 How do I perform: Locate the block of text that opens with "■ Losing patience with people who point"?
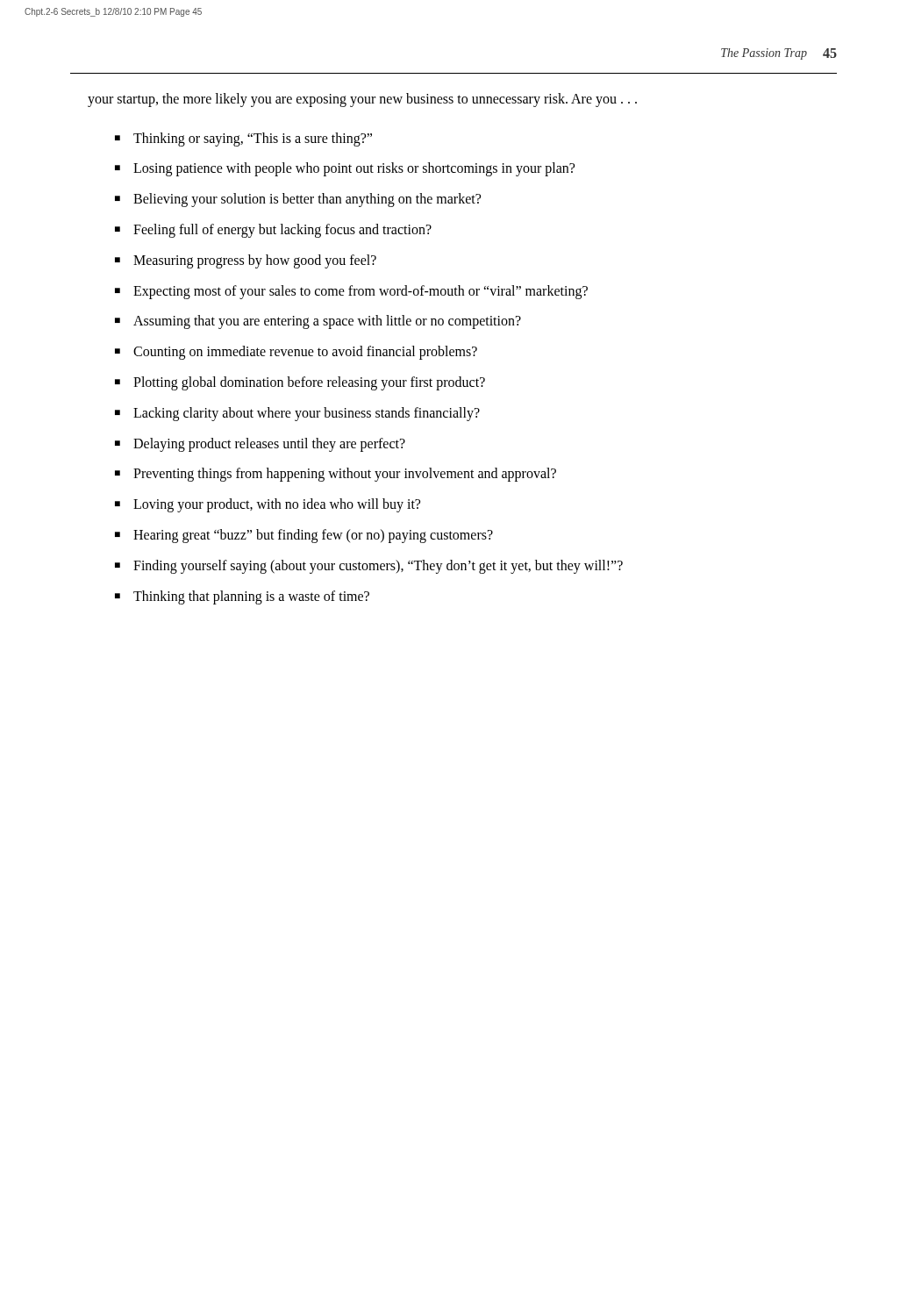point(467,169)
